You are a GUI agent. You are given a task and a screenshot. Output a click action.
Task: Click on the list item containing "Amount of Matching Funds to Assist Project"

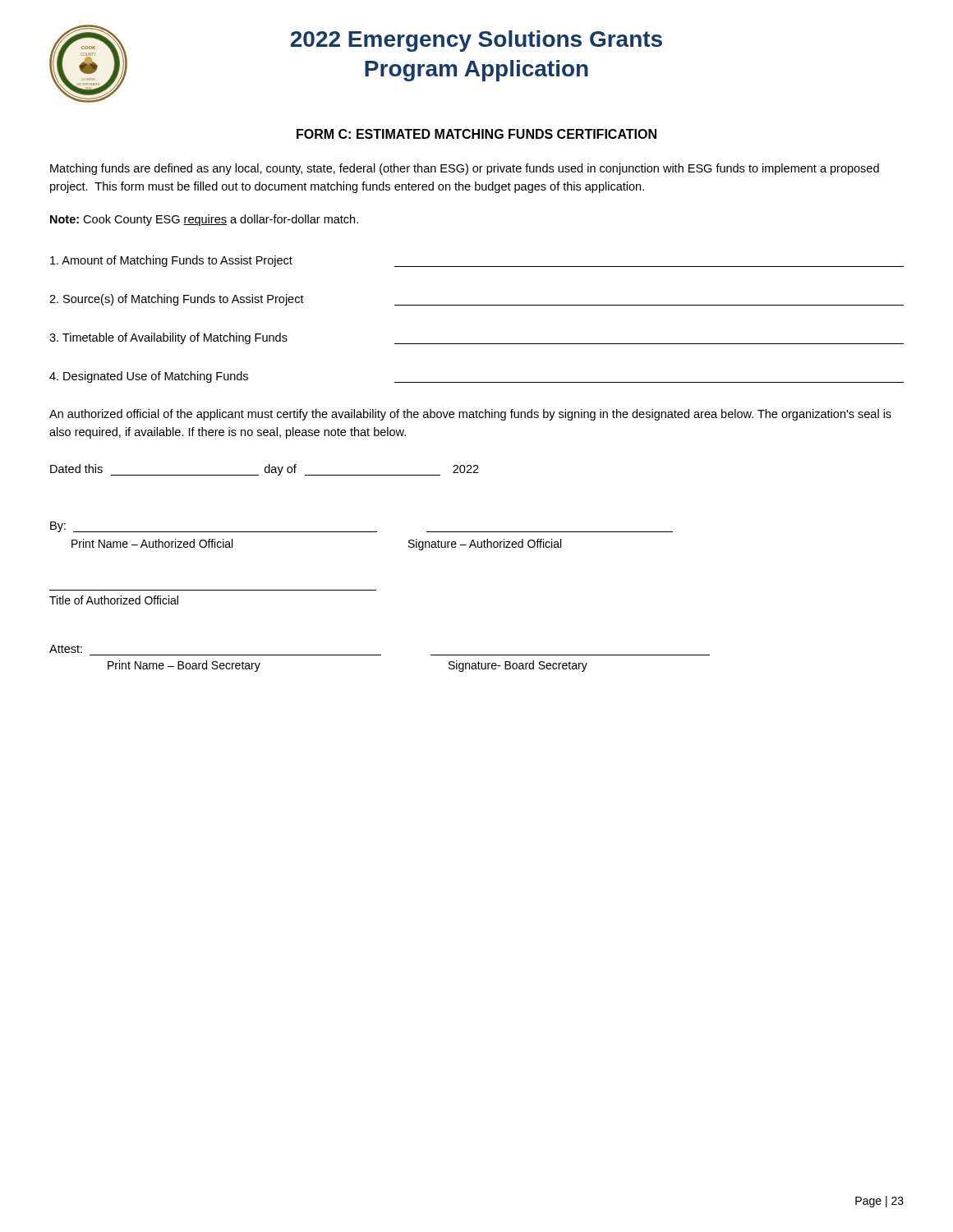(476, 259)
